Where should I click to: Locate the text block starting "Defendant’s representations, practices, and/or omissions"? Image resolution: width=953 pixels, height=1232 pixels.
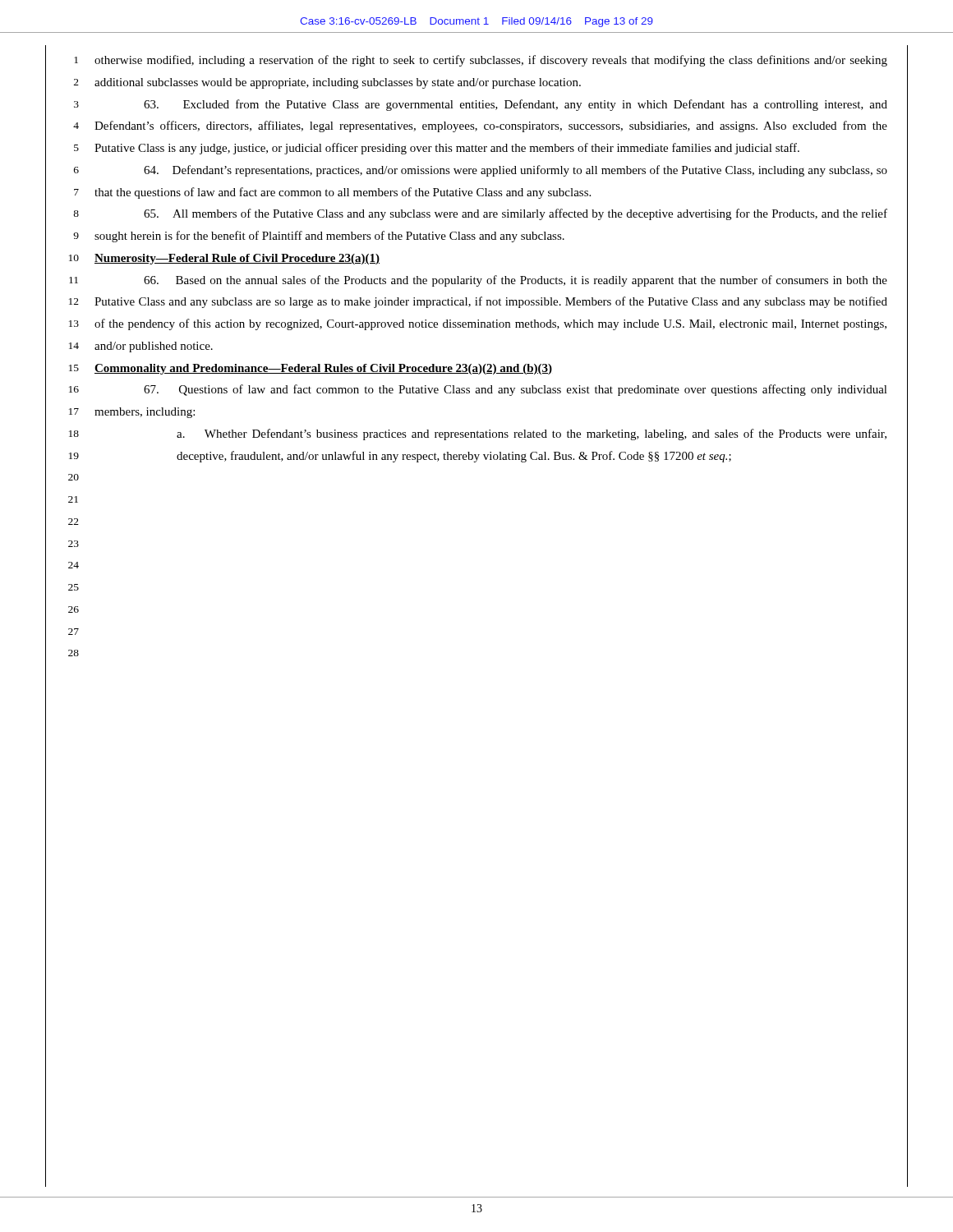pos(491,181)
